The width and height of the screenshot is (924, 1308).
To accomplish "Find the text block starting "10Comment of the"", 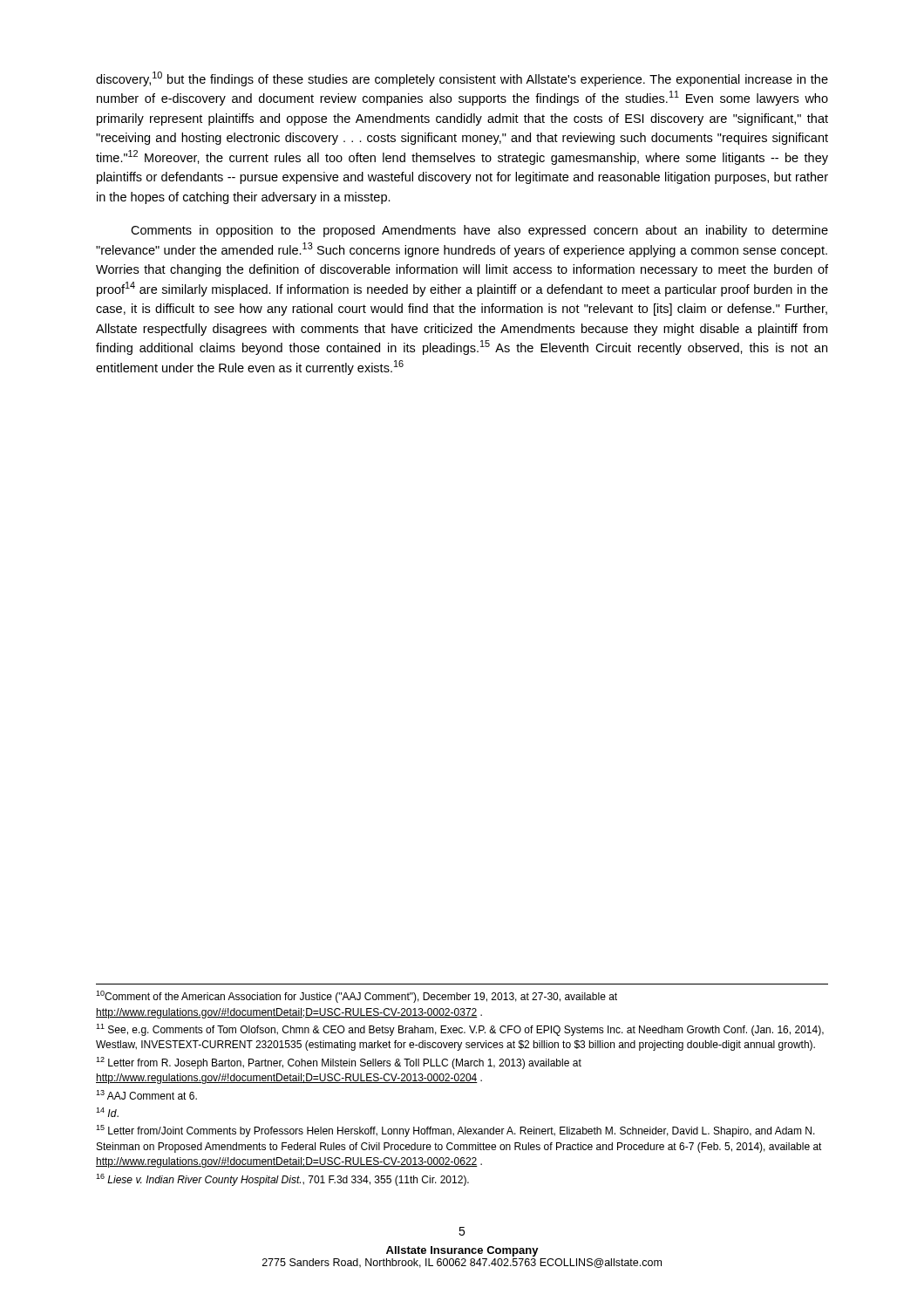I will click(357, 1004).
